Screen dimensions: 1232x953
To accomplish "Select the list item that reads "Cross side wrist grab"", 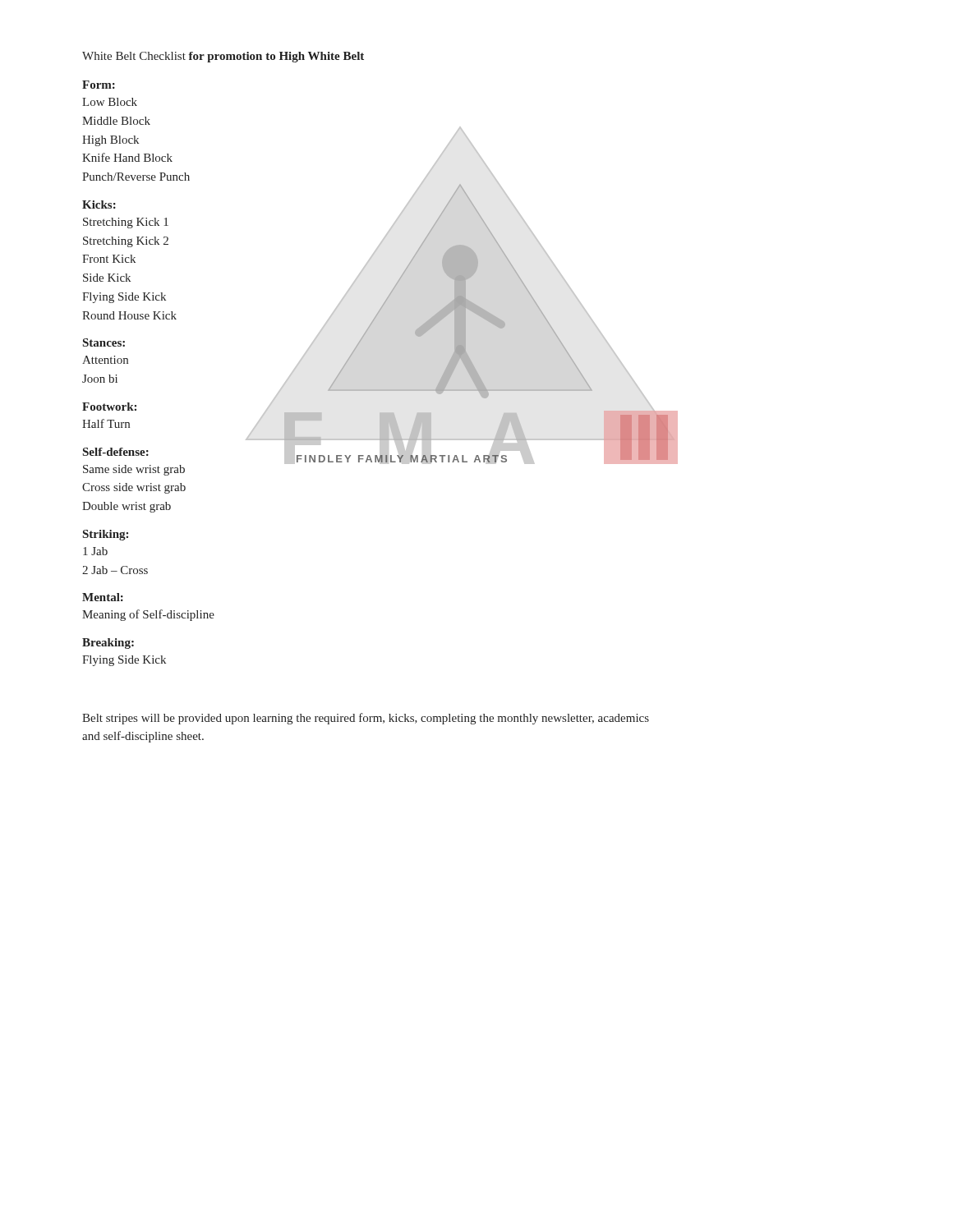I will click(x=134, y=487).
